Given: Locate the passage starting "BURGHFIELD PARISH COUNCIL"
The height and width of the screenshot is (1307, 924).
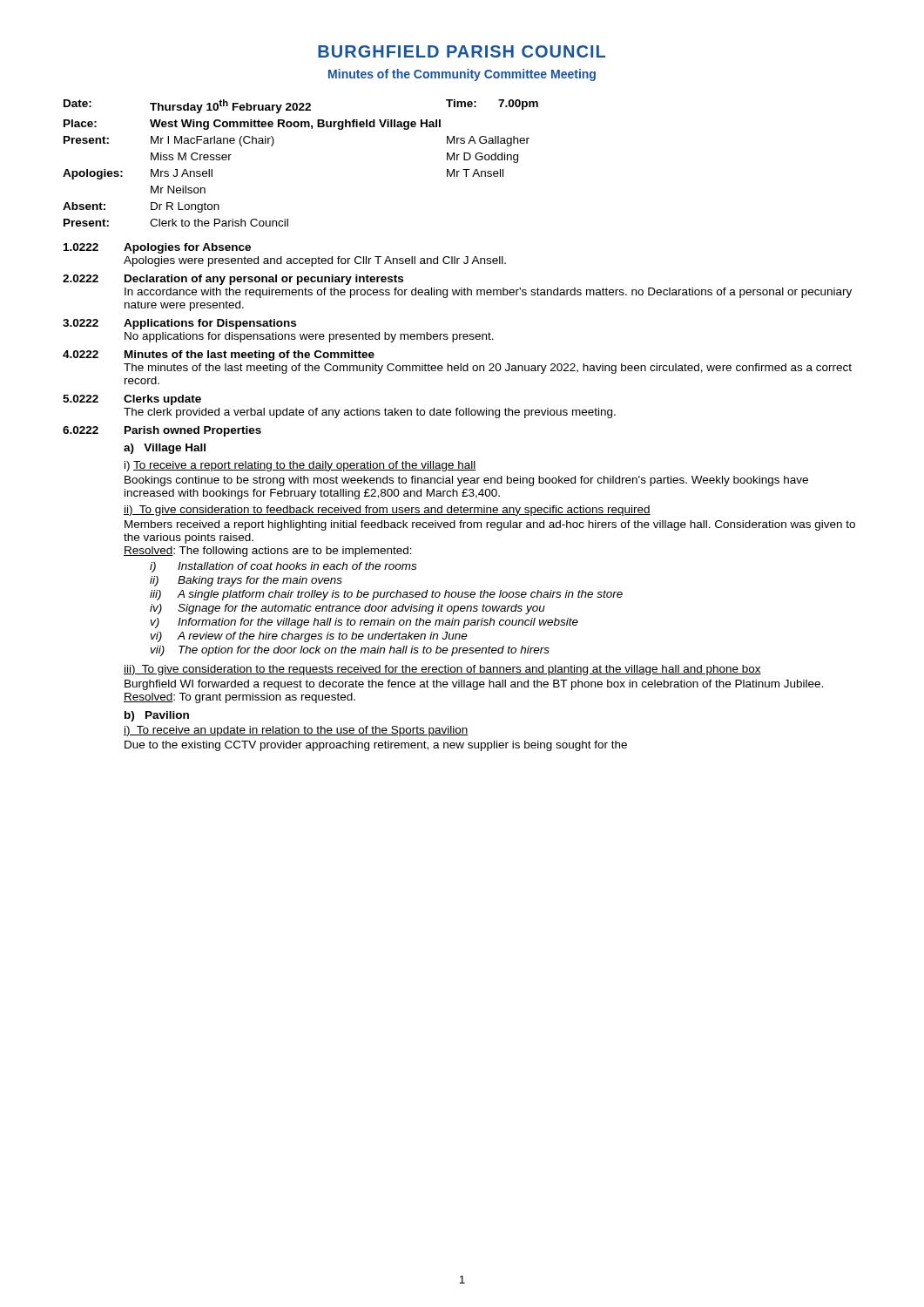Looking at the screenshot, I should 462,51.
